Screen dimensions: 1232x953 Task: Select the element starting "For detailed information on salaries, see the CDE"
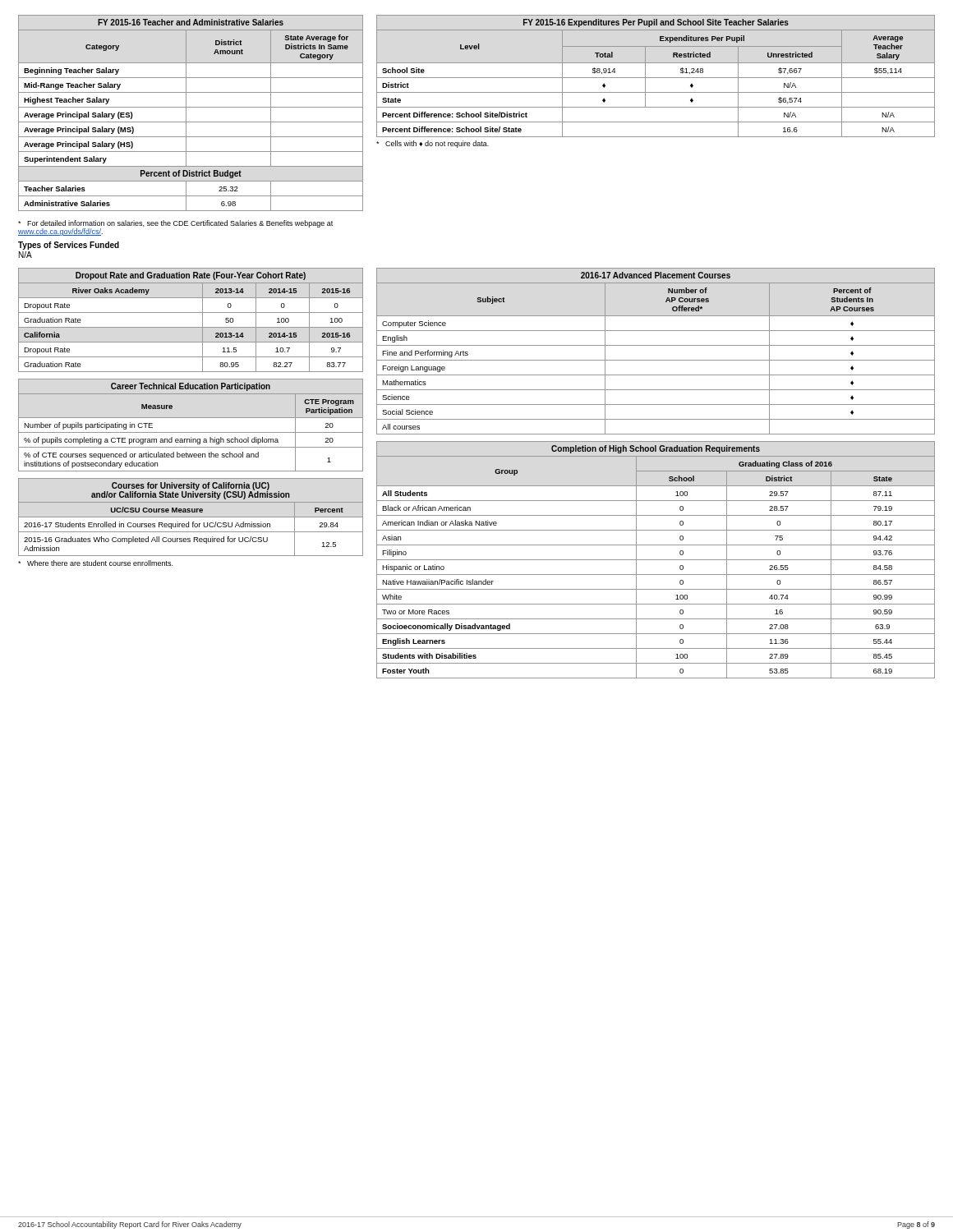click(175, 227)
